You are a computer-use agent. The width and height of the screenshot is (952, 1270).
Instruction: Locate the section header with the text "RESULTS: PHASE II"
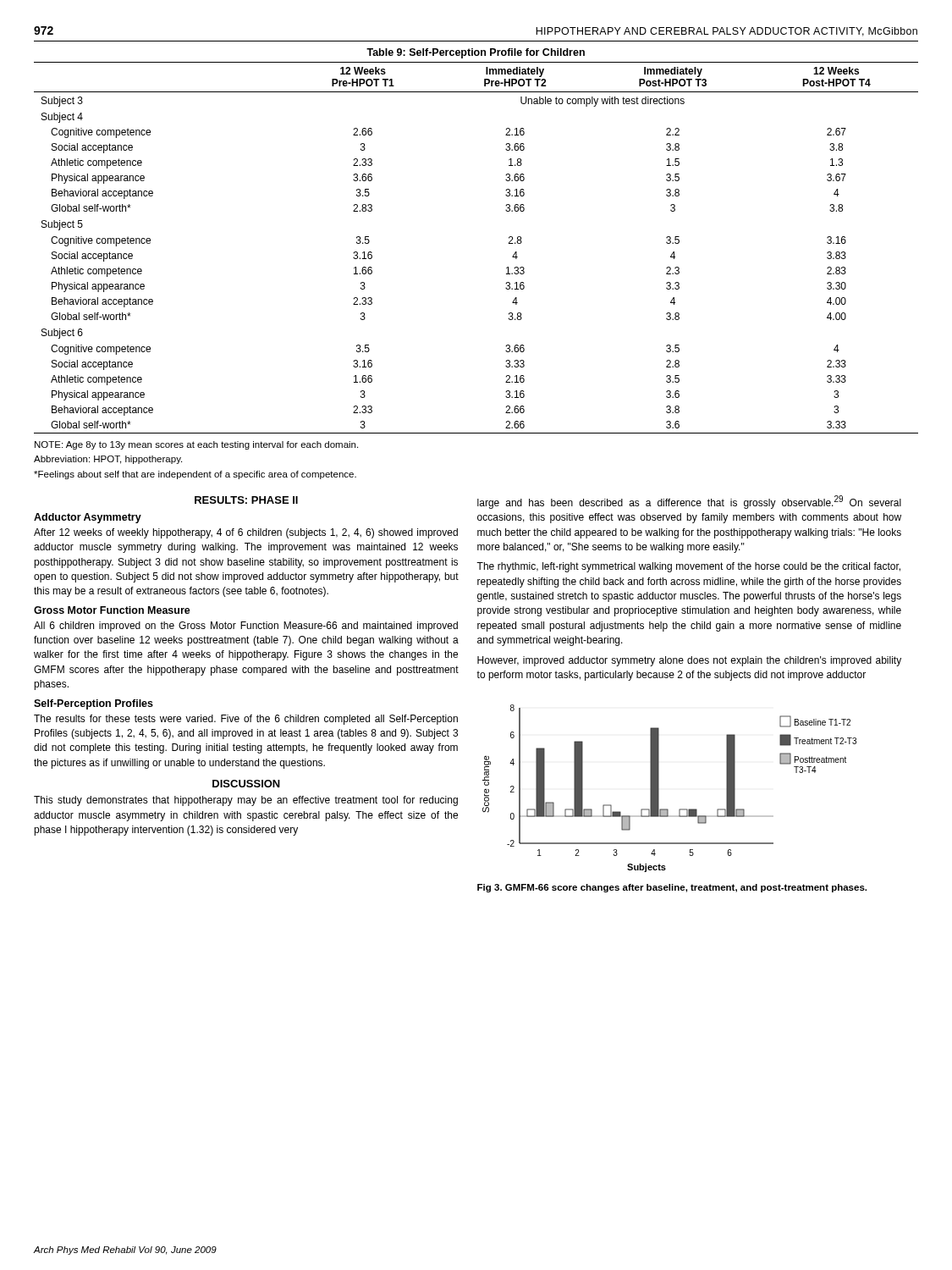(246, 500)
